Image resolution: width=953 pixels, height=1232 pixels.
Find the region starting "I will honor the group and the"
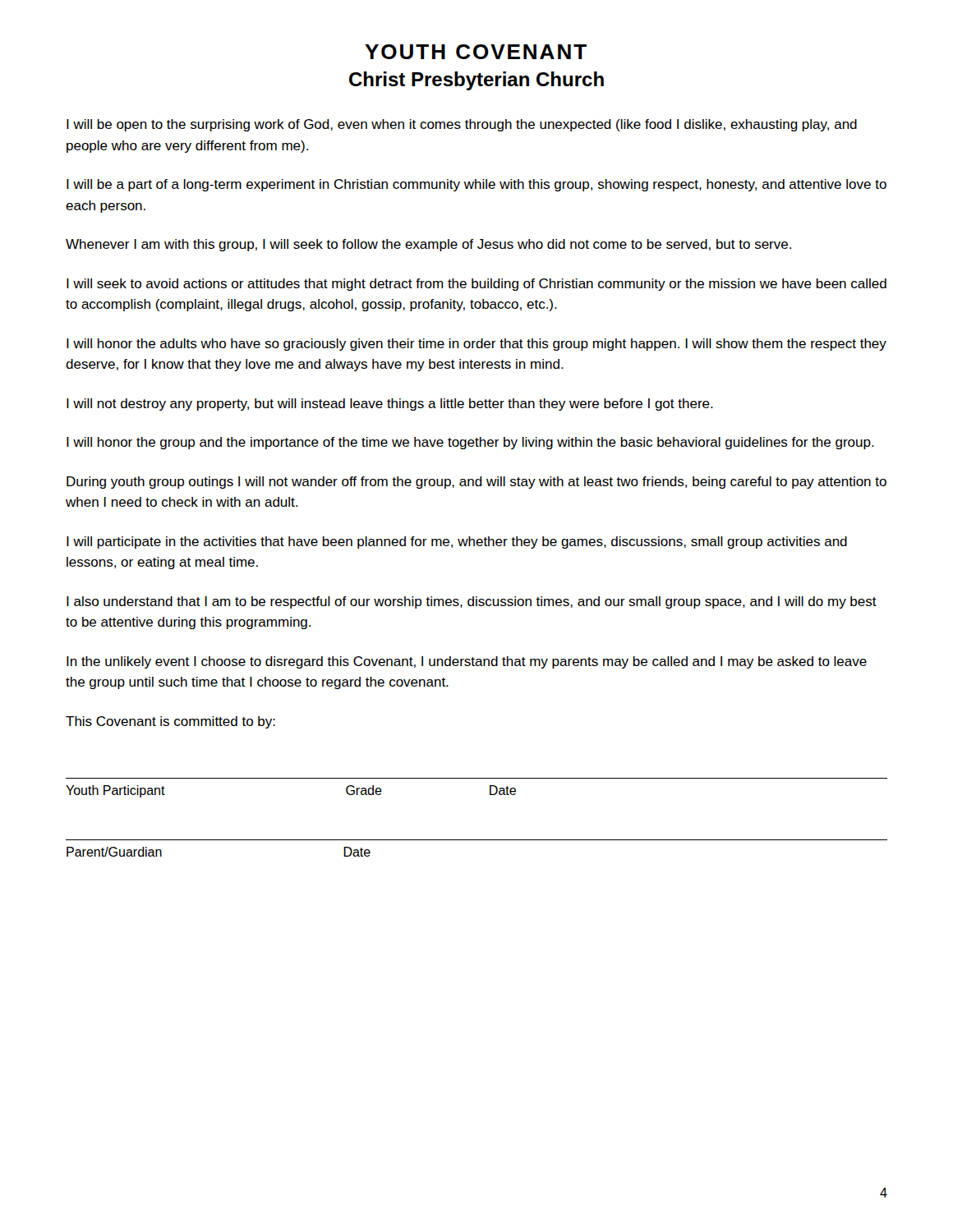click(x=470, y=442)
